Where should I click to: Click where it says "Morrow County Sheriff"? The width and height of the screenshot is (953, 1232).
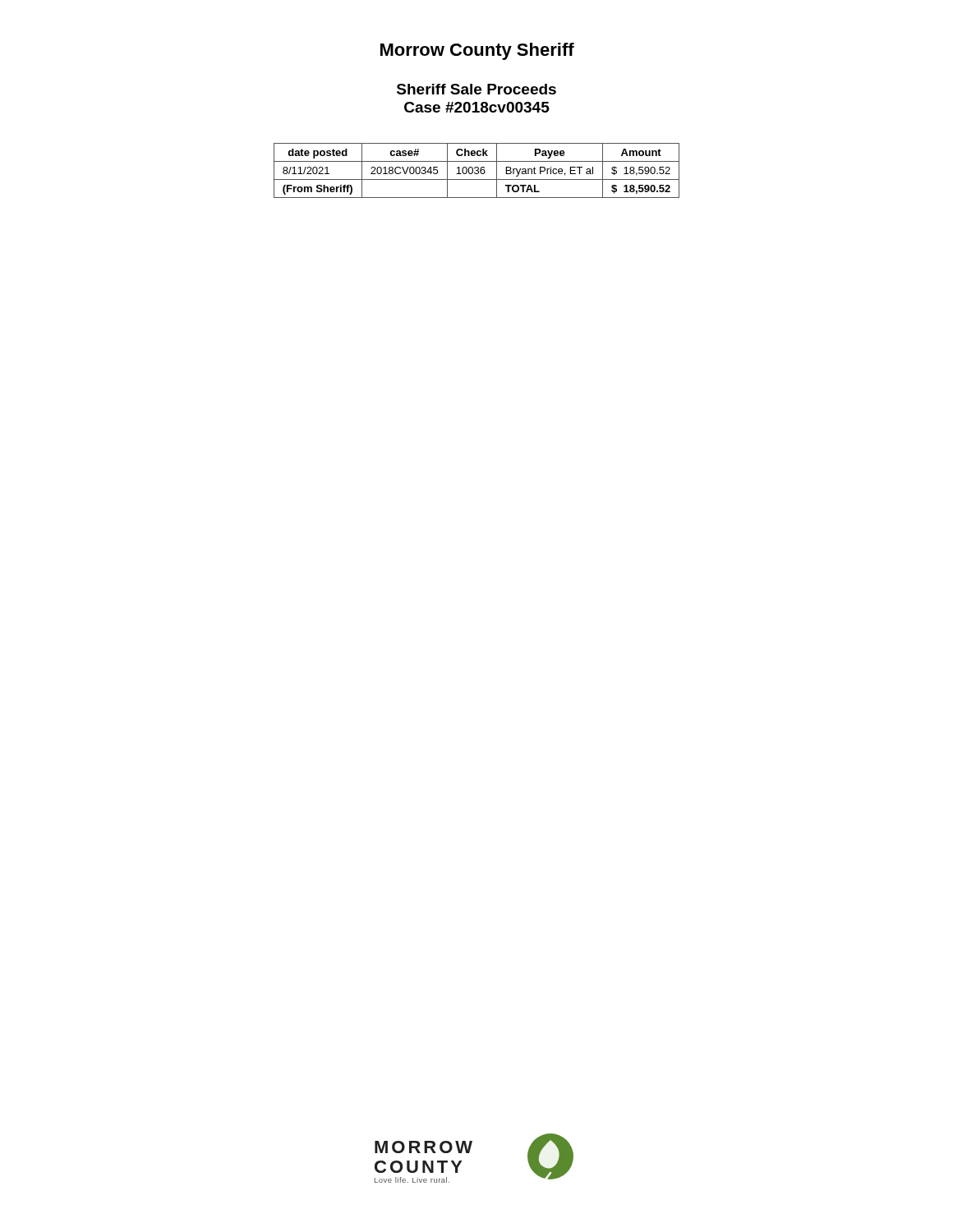tap(476, 50)
